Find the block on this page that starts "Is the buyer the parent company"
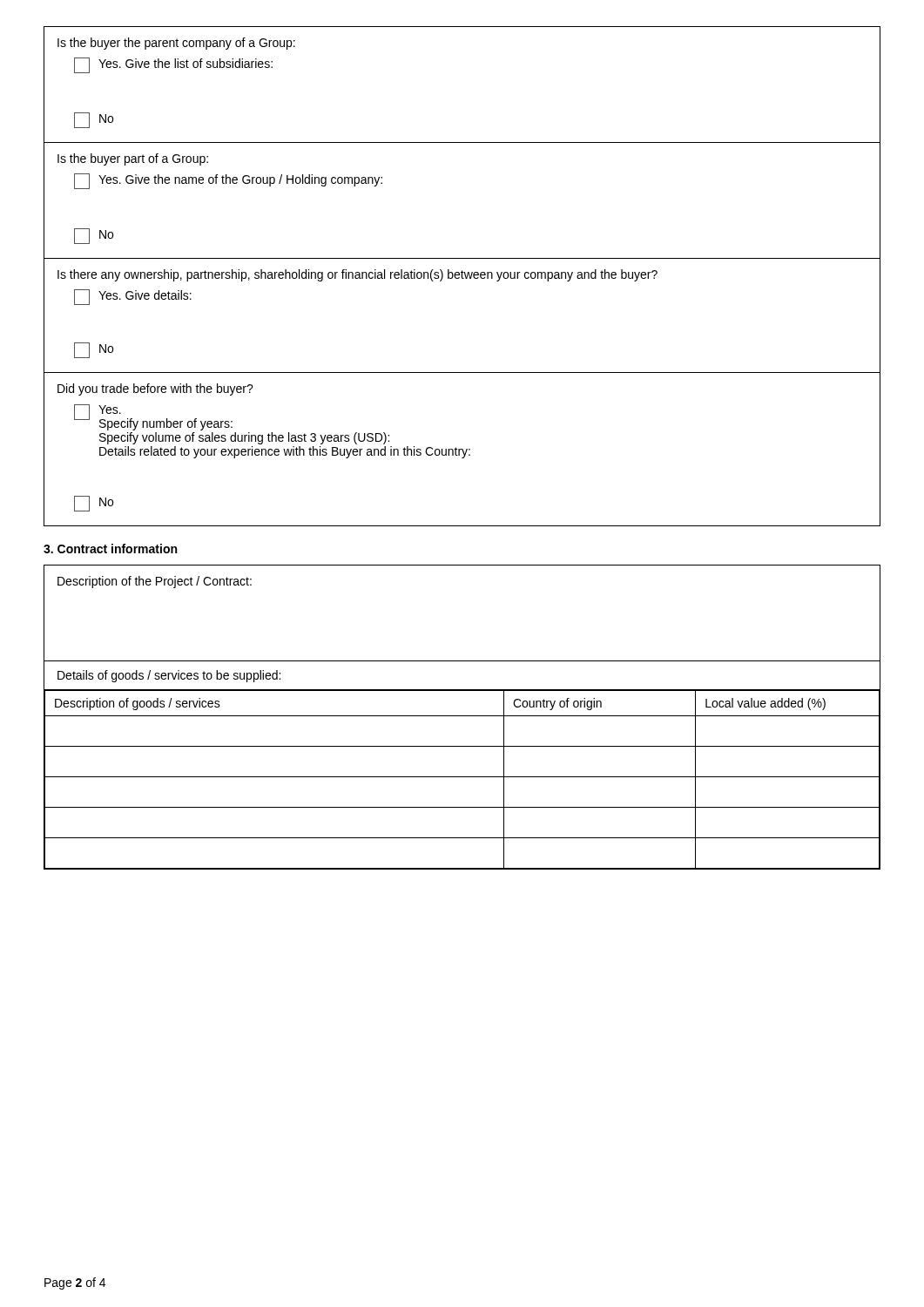This screenshot has width=924, height=1307. [x=176, y=44]
